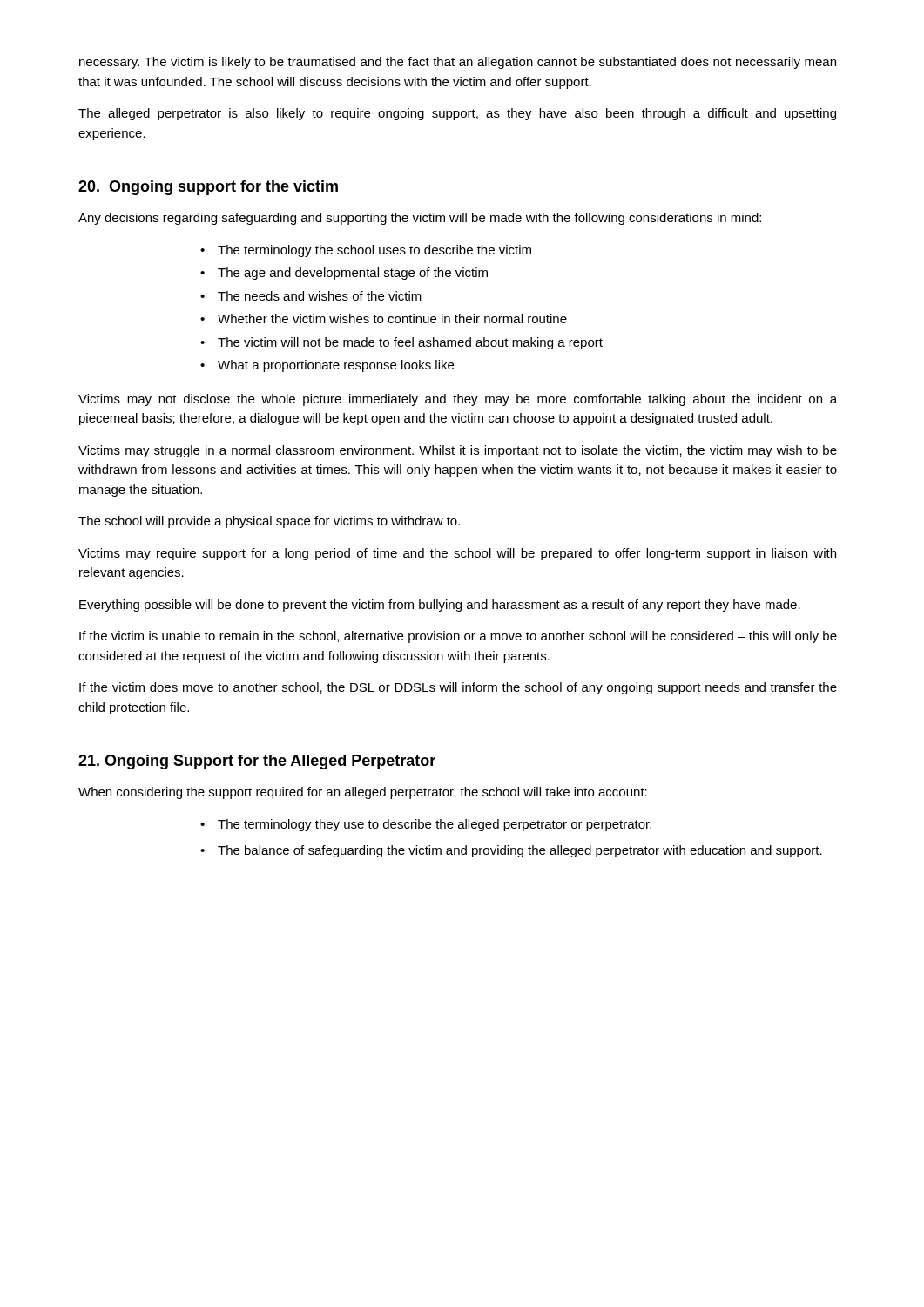Click on the element starting "necessary. The victim is likely to be"
Image resolution: width=924 pixels, height=1307 pixels.
[458, 71]
